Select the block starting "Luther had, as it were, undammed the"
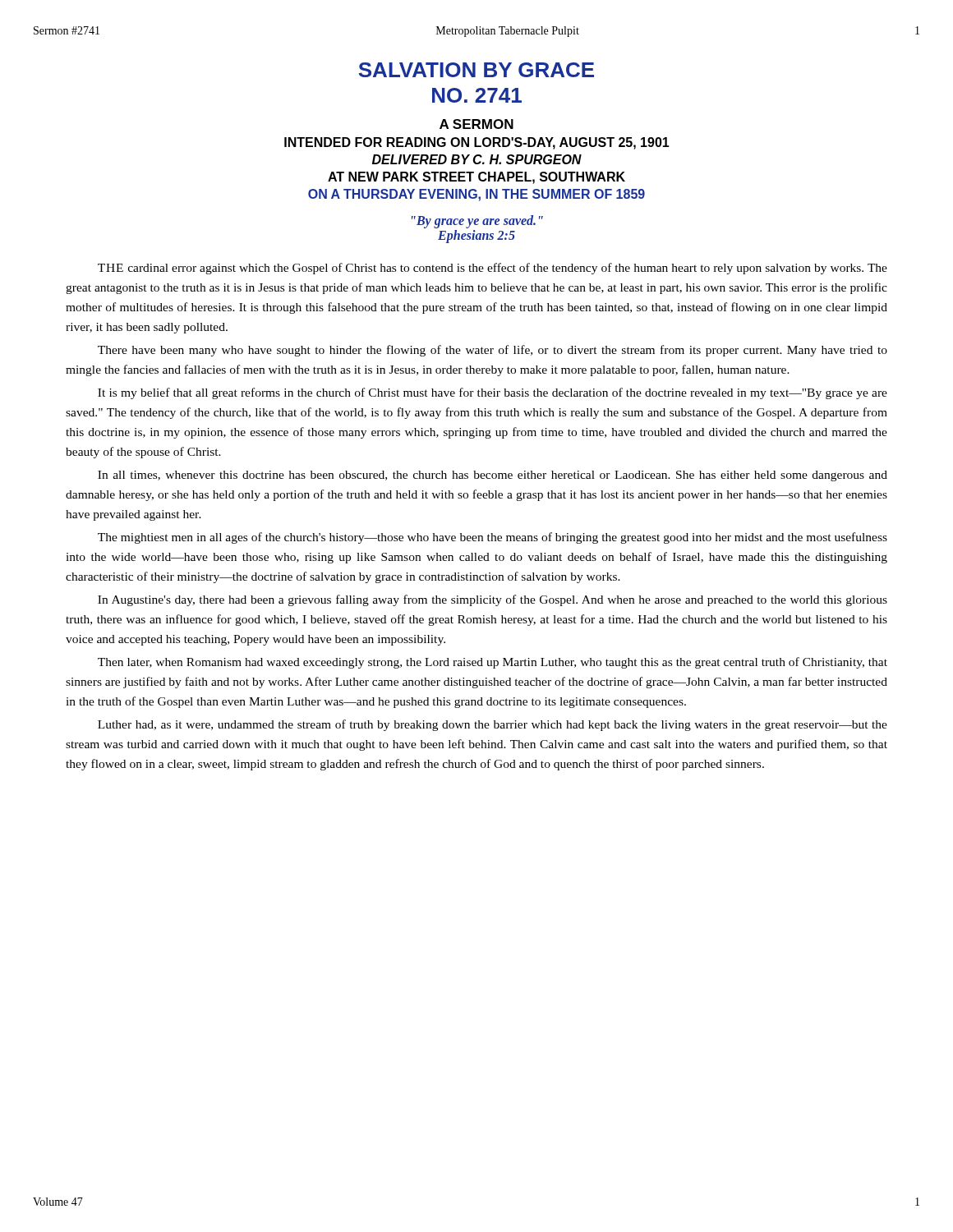 (476, 744)
